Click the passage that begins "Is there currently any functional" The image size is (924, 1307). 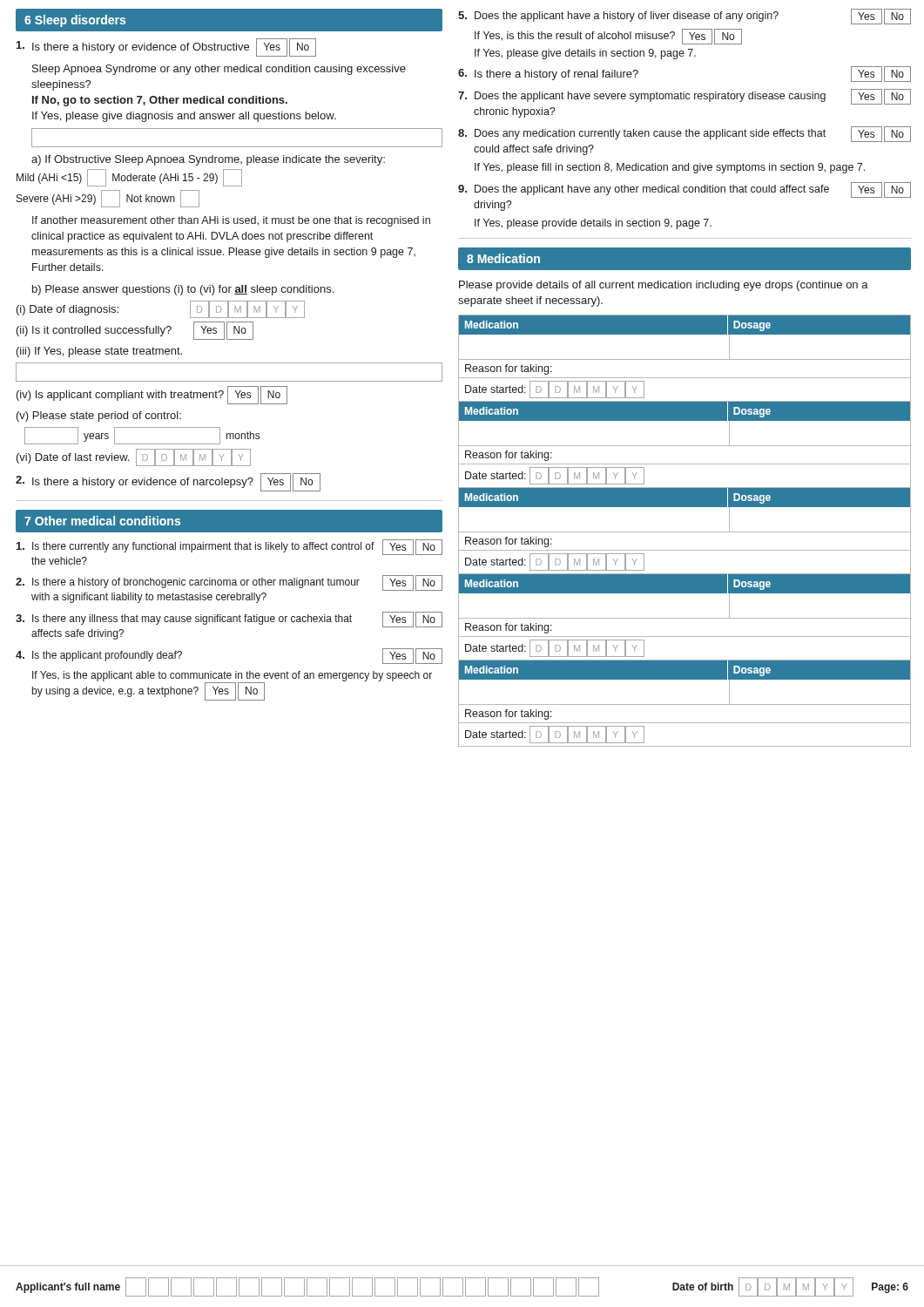click(229, 554)
